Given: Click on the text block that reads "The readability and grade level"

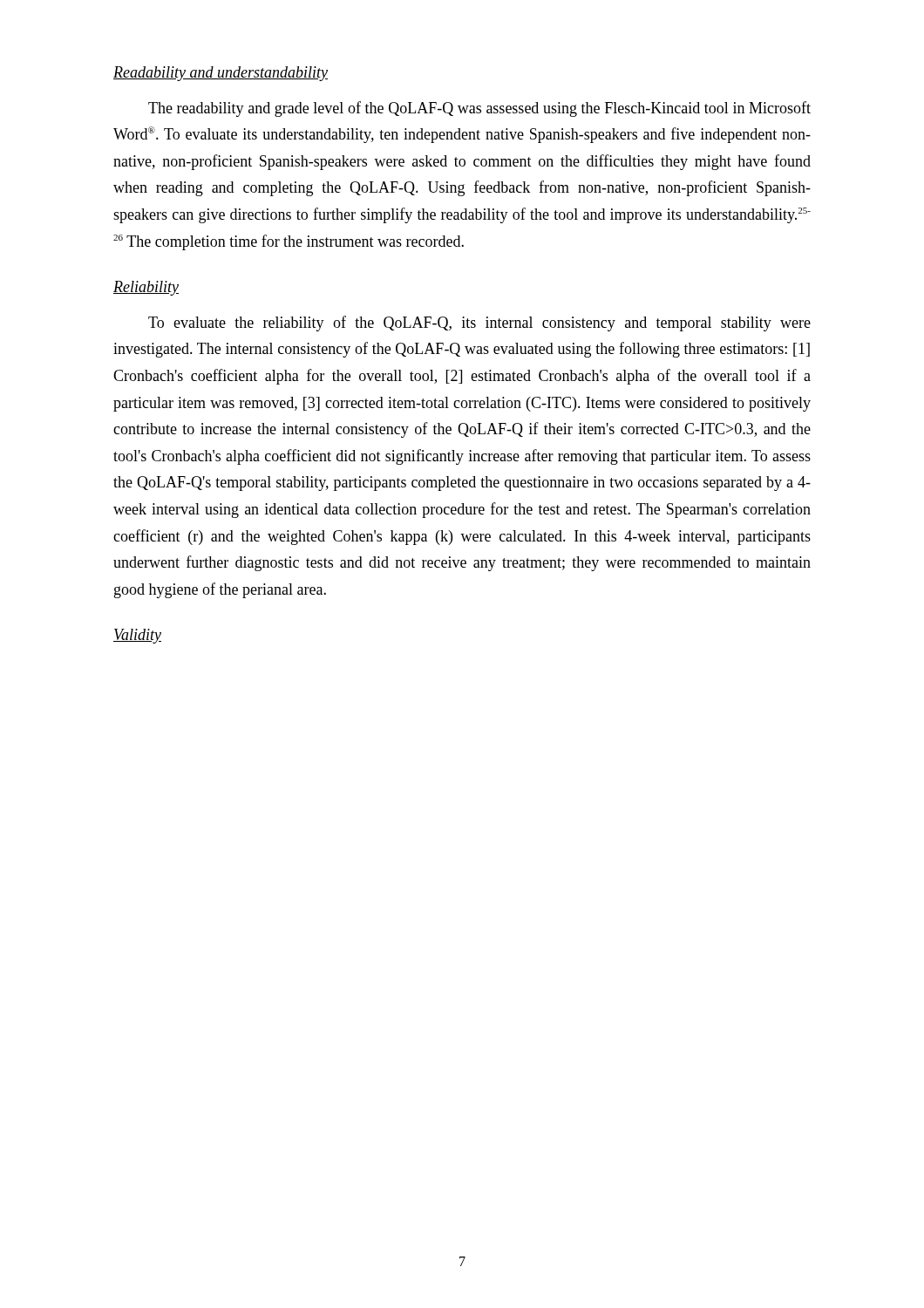Looking at the screenshot, I should pos(462,174).
